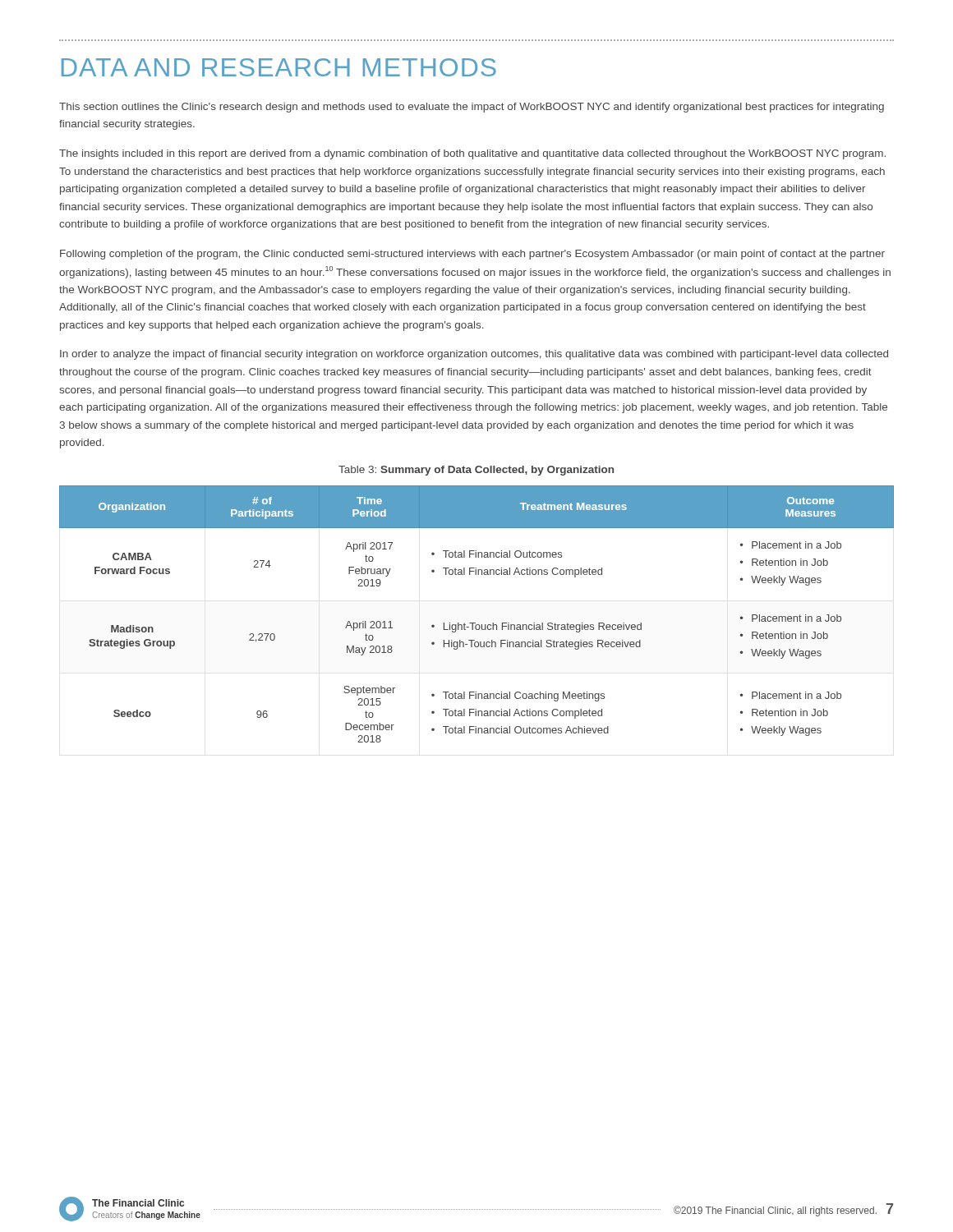Select the table that reads "Madison Strategies Group"
This screenshot has width=953, height=1232.
coord(476,621)
